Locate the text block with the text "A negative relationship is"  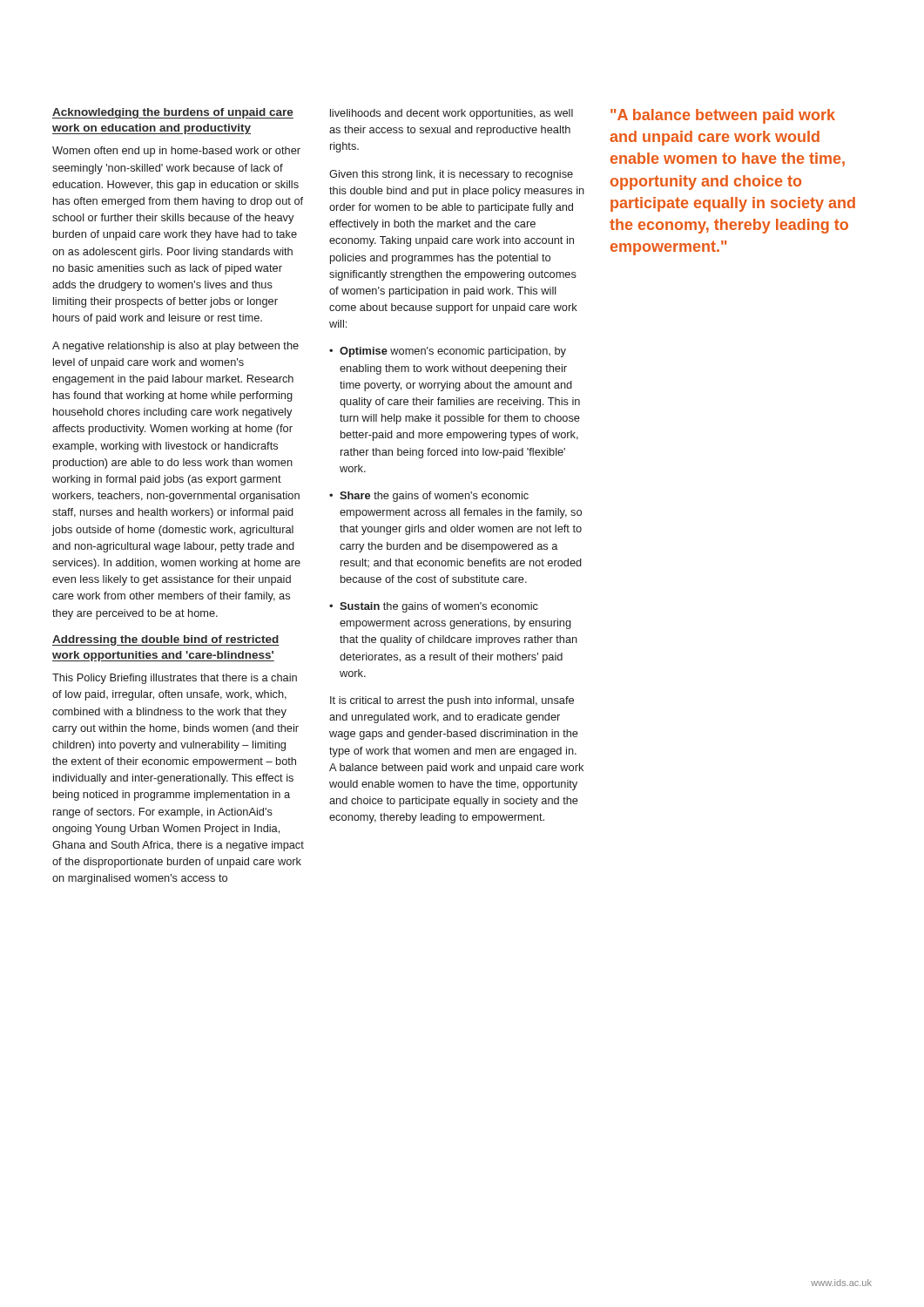click(x=176, y=479)
